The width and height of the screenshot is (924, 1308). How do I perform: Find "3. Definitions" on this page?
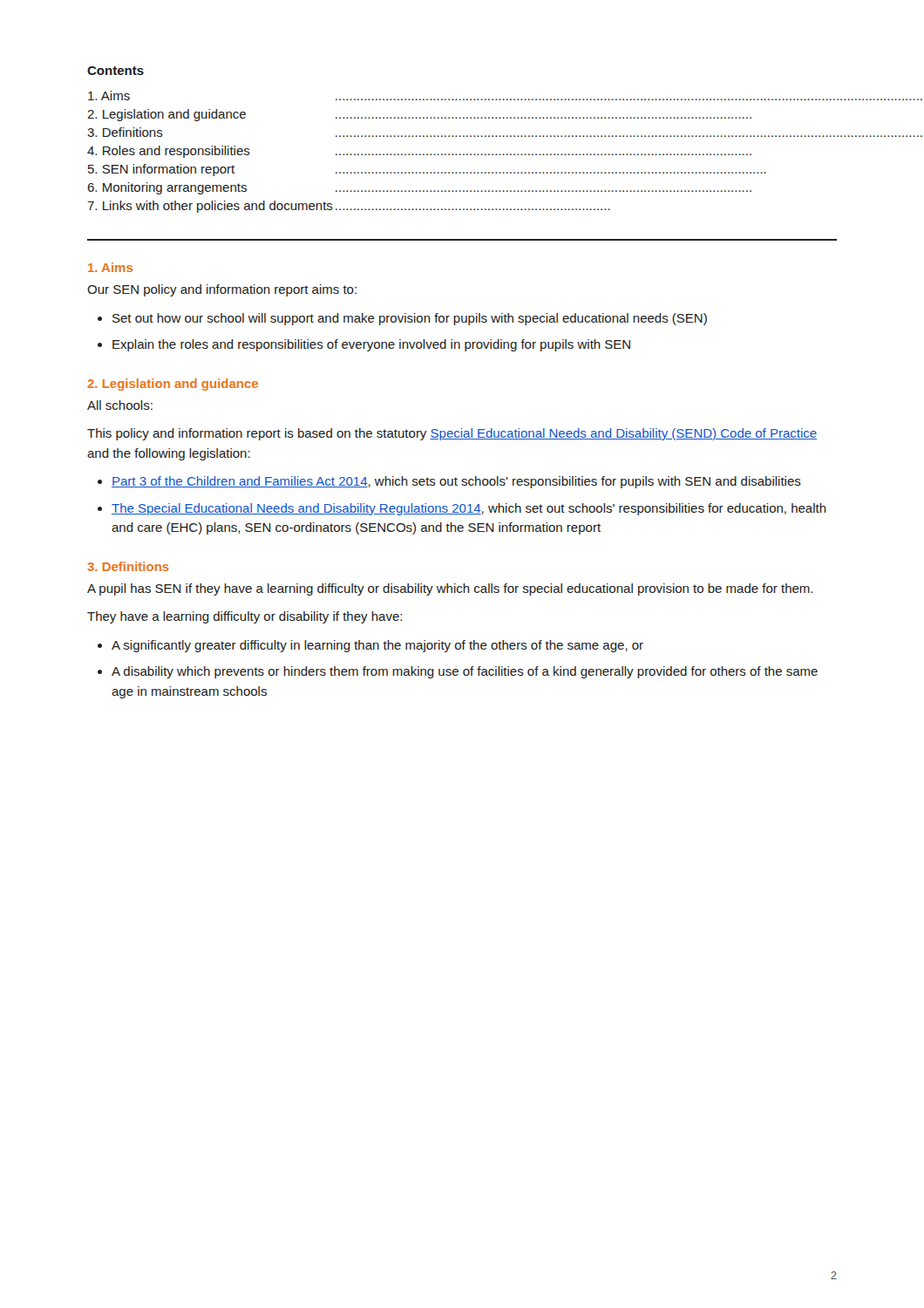pyautogui.click(x=128, y=566)
